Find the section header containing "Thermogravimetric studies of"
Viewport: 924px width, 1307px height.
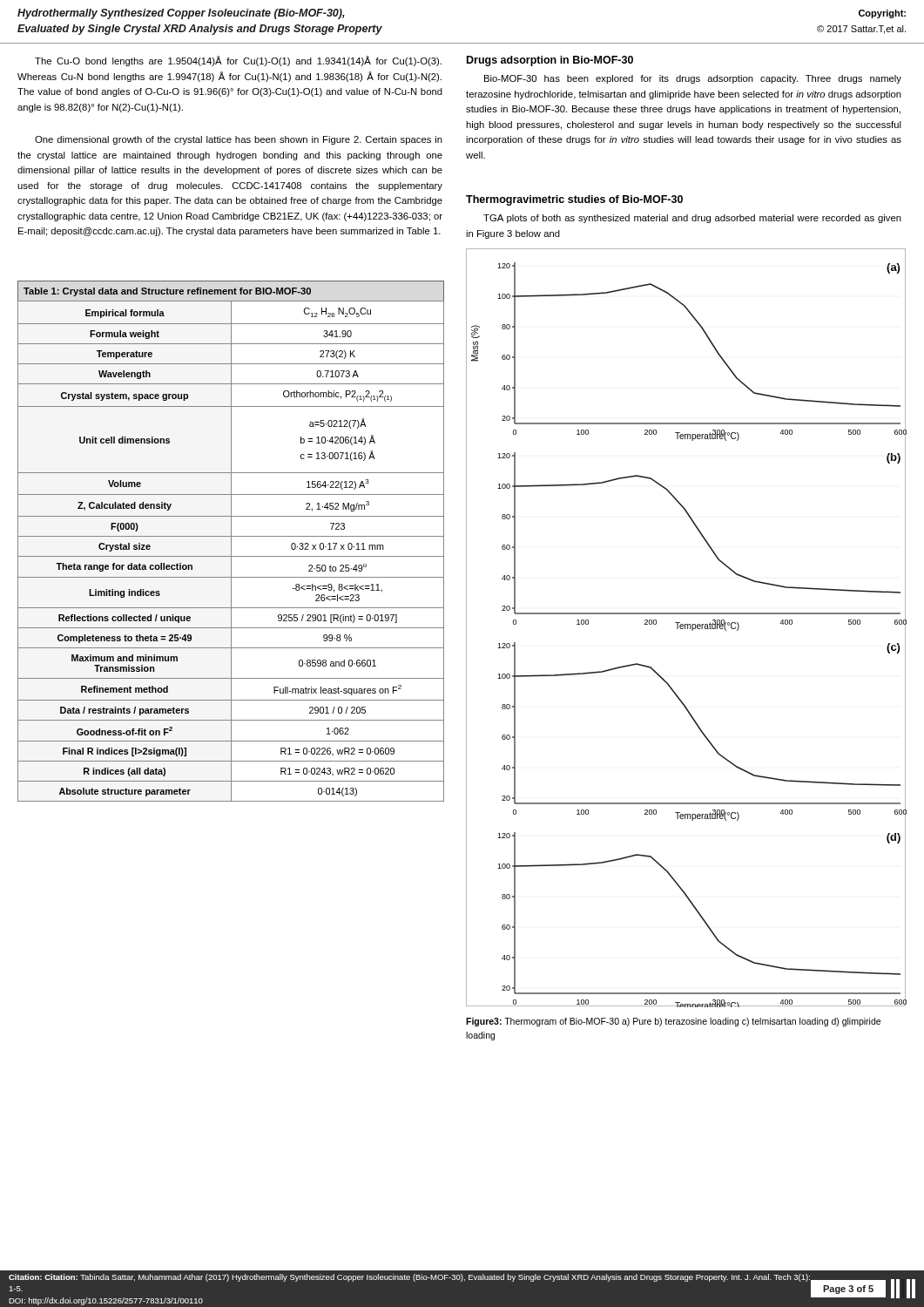[x=574, y=200]
